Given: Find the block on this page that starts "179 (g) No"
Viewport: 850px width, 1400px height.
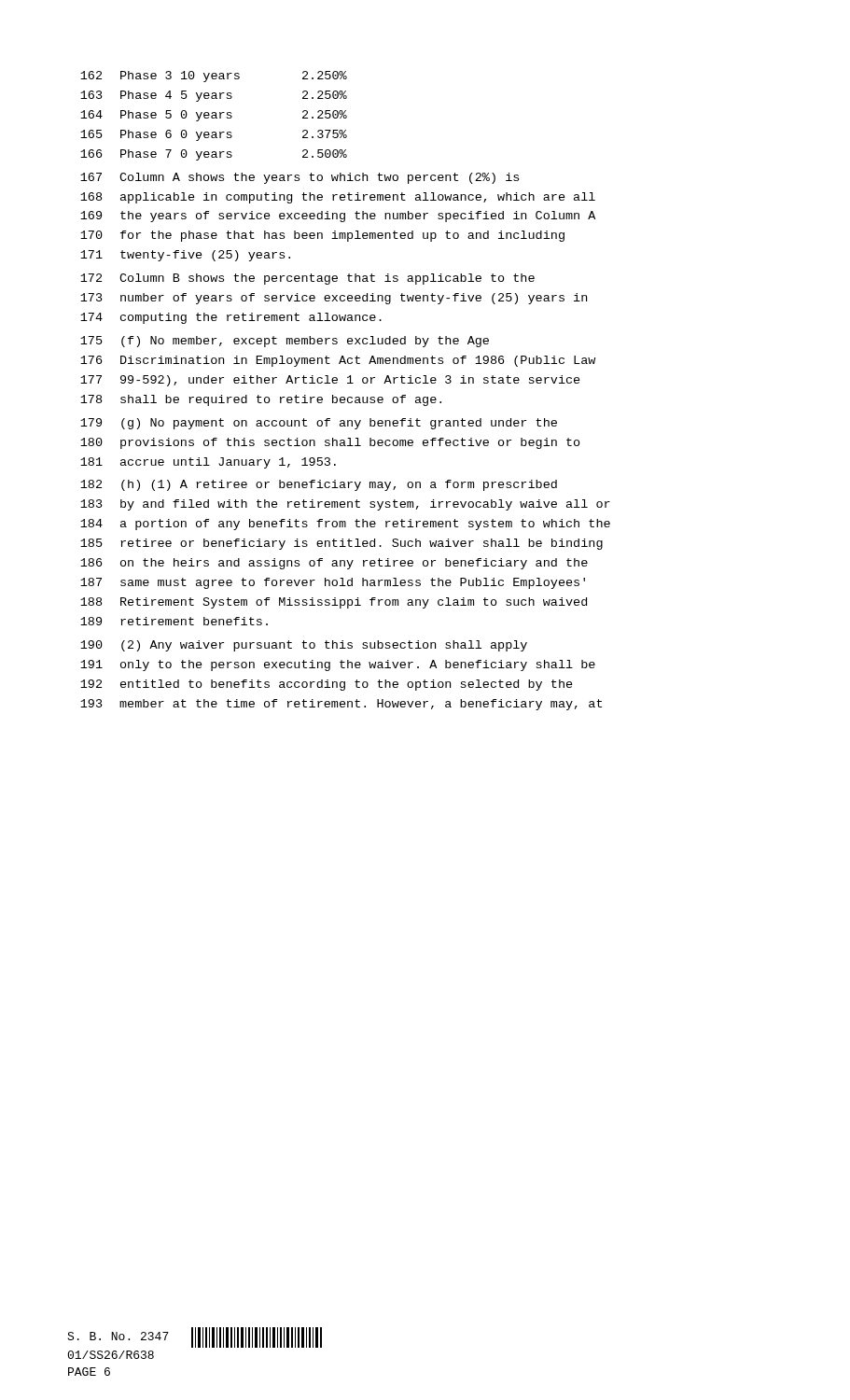Looking at the screenshot, I should point(425,443).
